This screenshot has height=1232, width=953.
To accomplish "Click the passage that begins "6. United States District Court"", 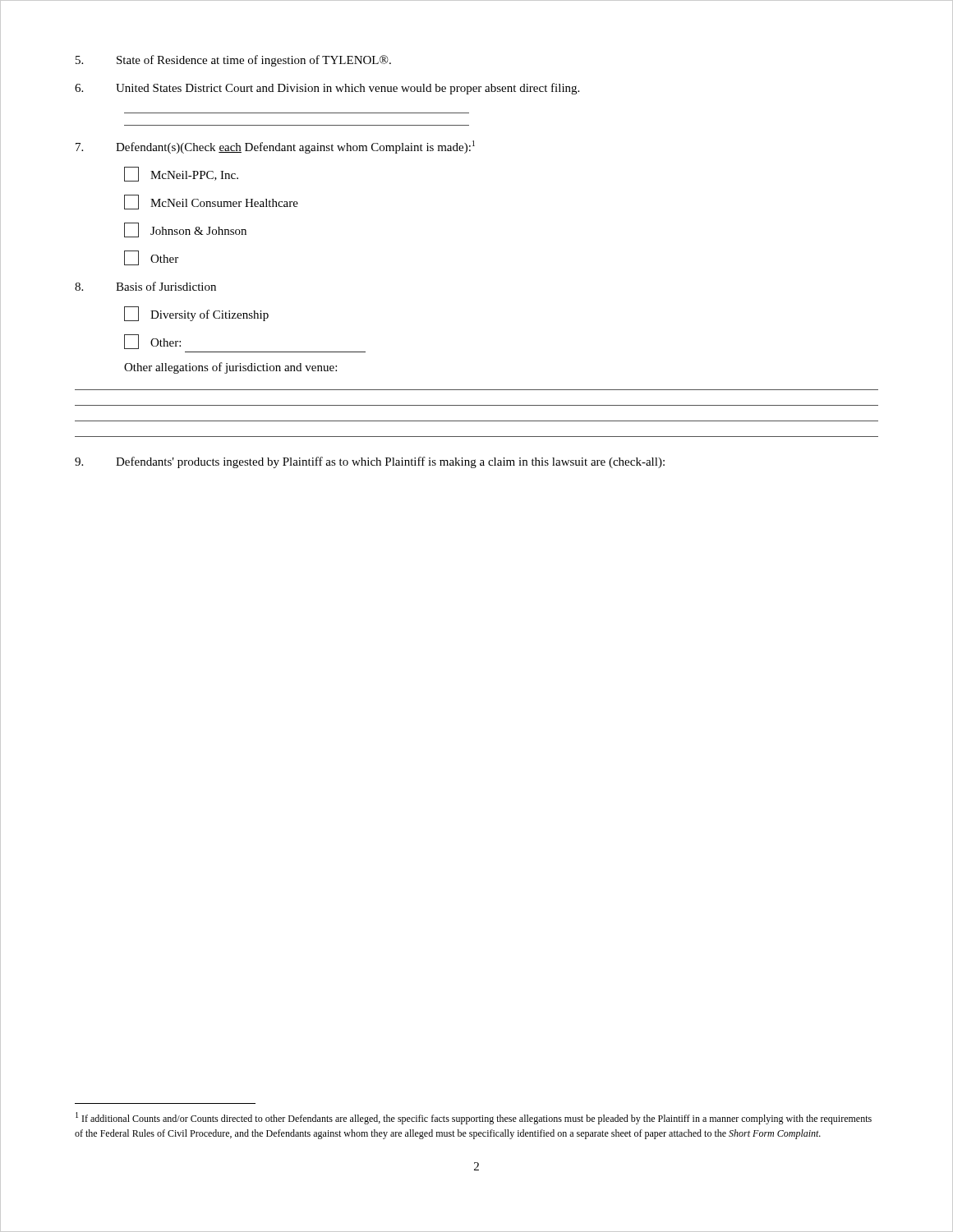I will [476, 88].
